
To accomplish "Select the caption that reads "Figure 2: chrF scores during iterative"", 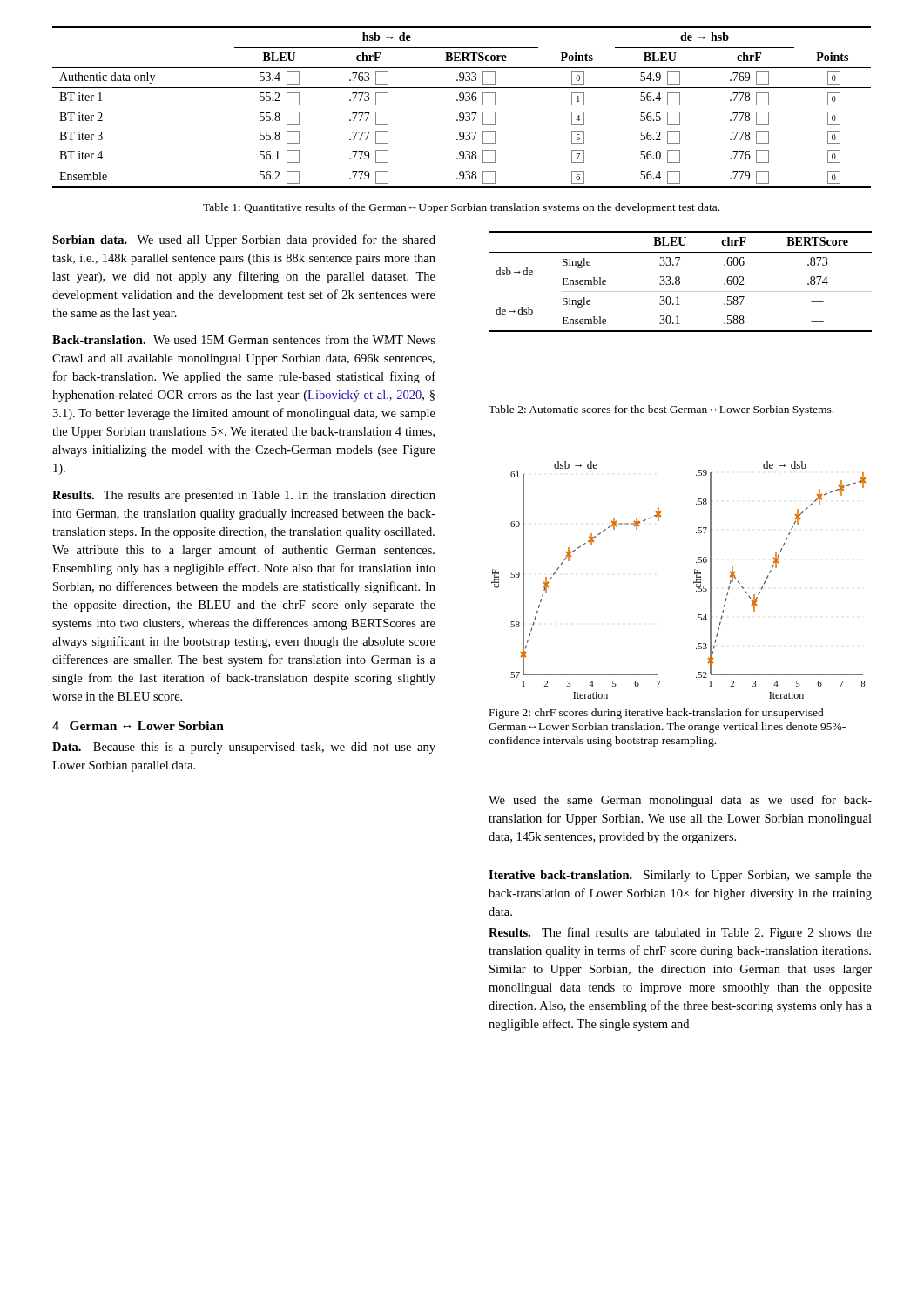I will click(667, 726).
